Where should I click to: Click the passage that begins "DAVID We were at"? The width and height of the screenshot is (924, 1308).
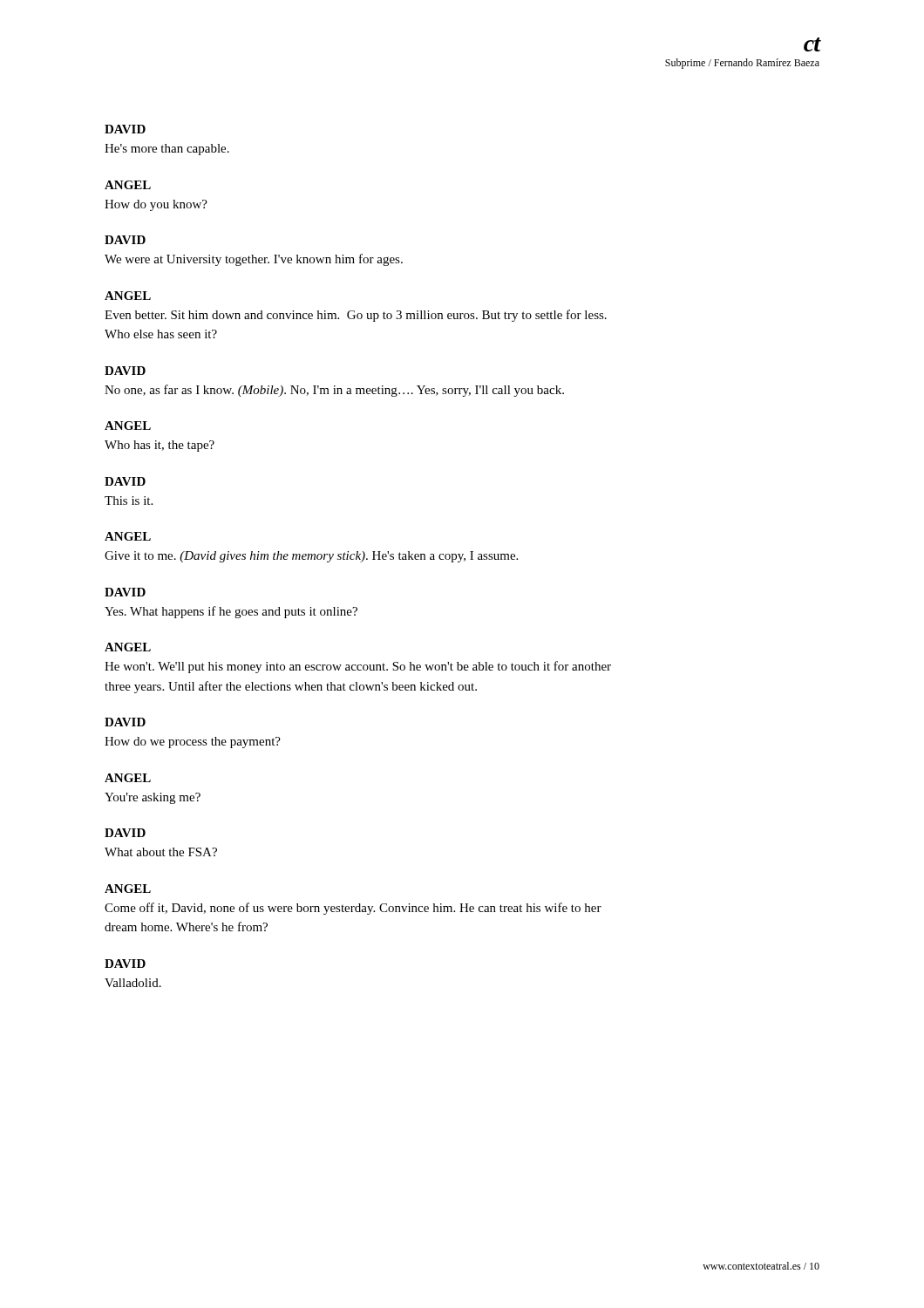125,240
